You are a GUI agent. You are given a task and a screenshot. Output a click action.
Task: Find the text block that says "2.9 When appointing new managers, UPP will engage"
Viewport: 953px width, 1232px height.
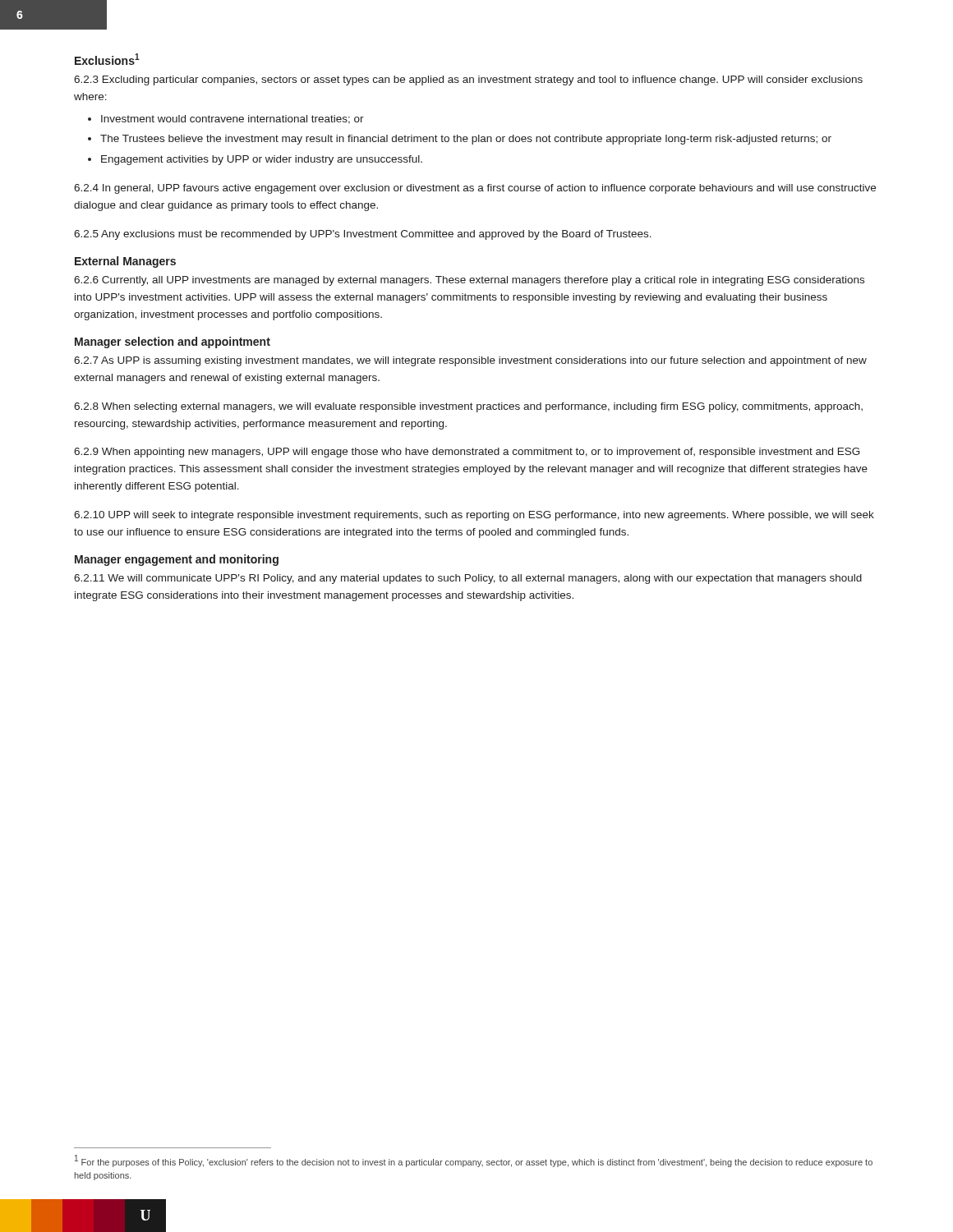[x=471, y=469]
